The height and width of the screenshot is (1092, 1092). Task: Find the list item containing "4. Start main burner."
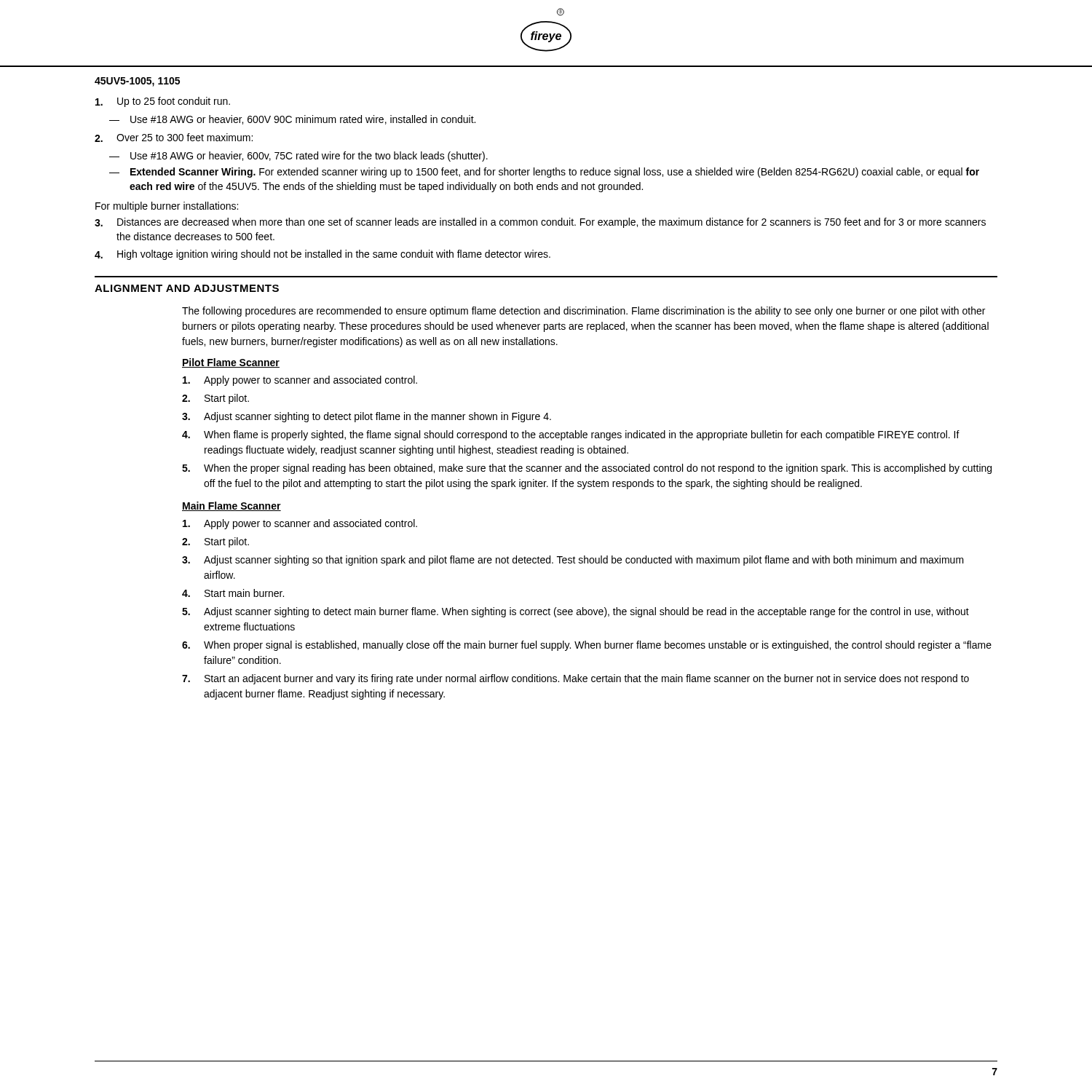[233, 593]
